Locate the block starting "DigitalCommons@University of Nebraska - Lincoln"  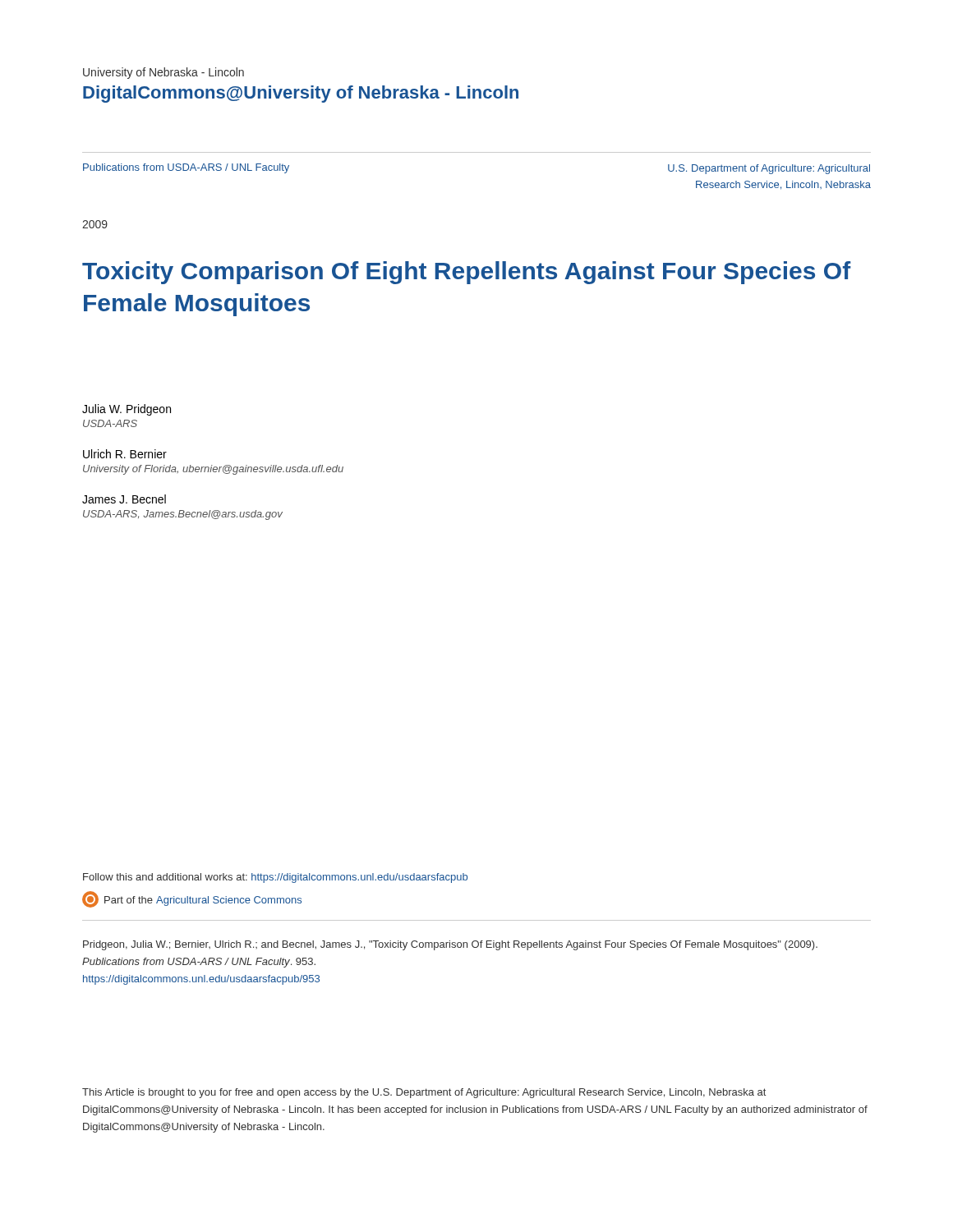point(301,92)
